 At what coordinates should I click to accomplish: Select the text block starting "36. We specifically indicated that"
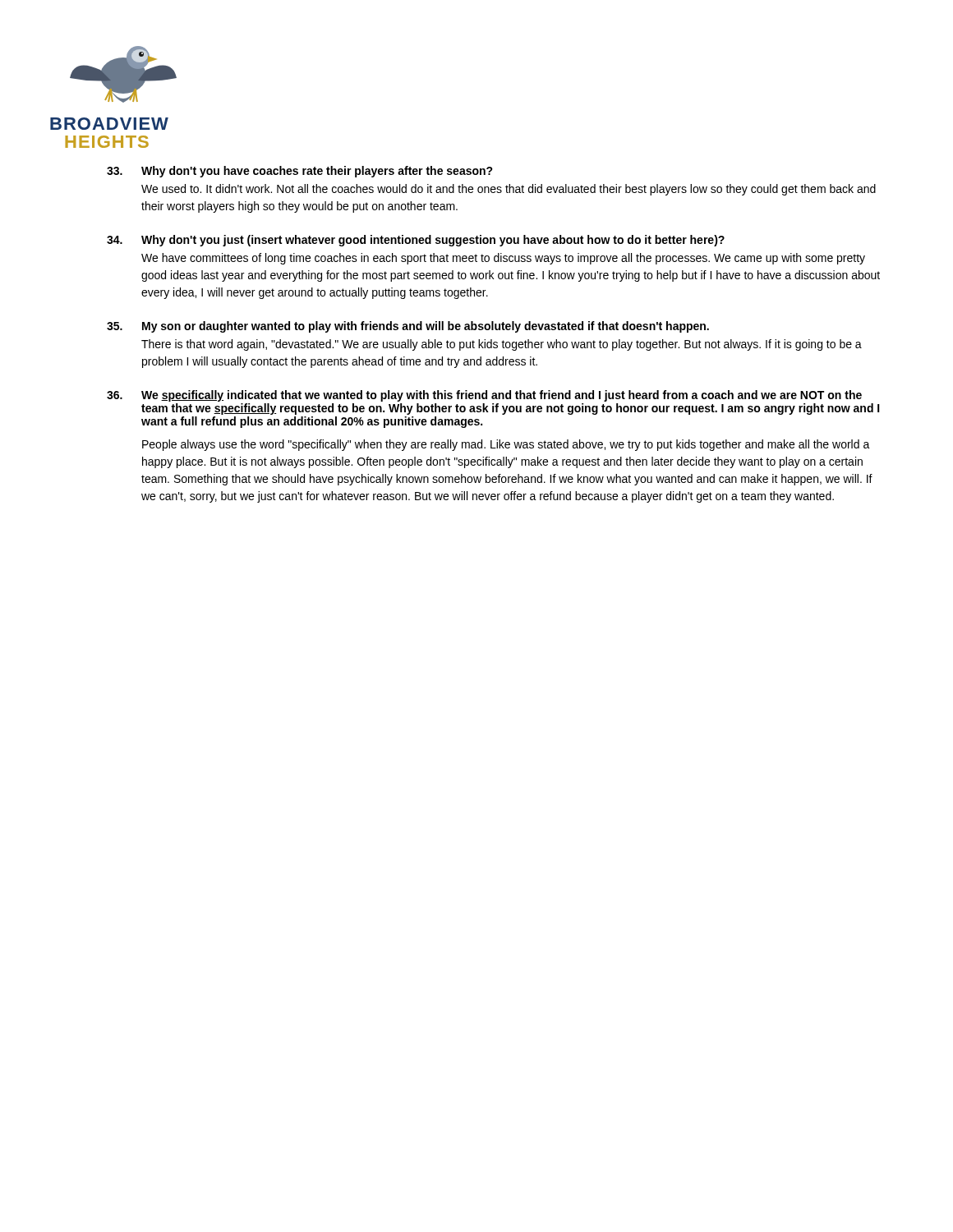tap(497, 447)
